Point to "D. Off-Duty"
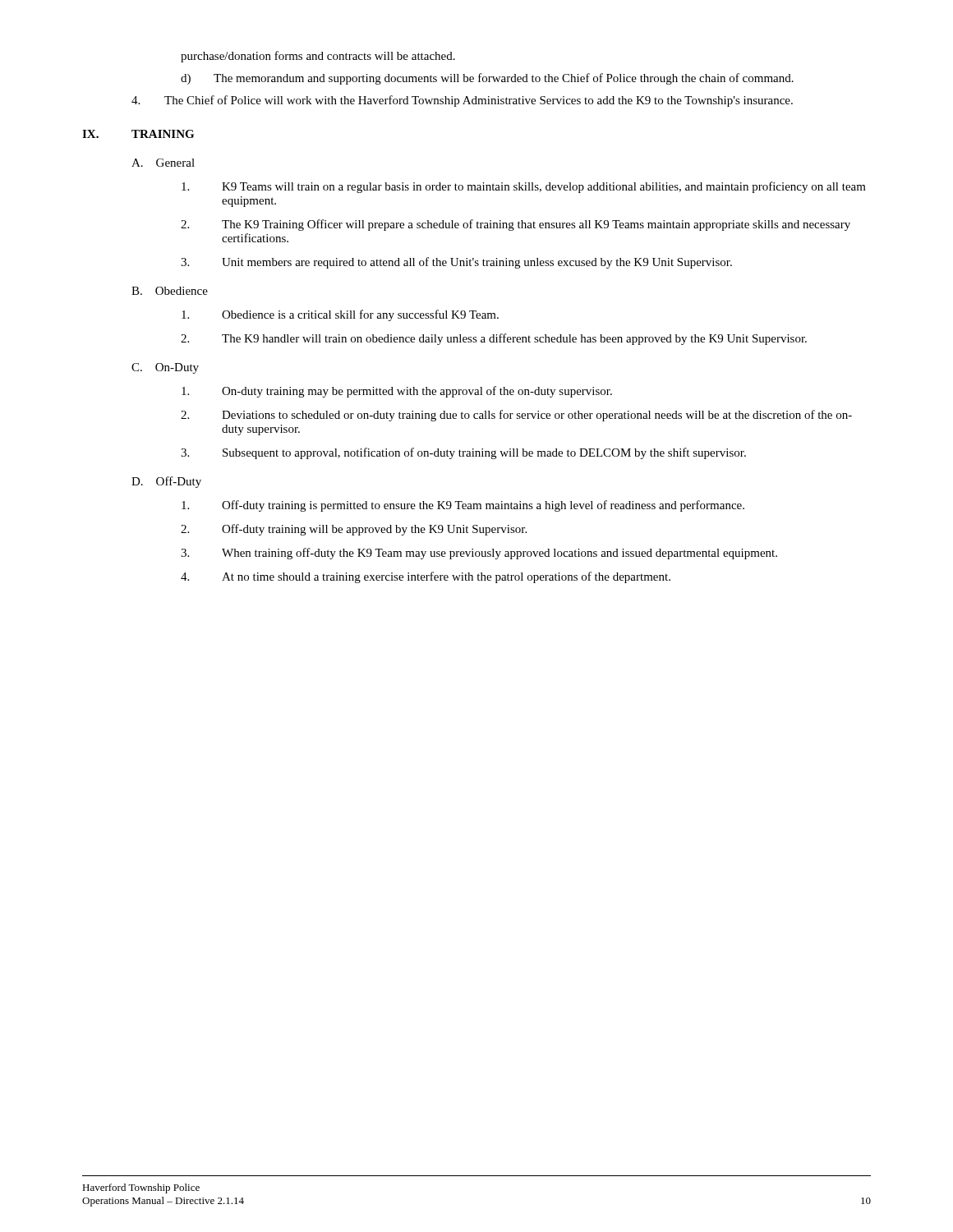 coord(166,481)
